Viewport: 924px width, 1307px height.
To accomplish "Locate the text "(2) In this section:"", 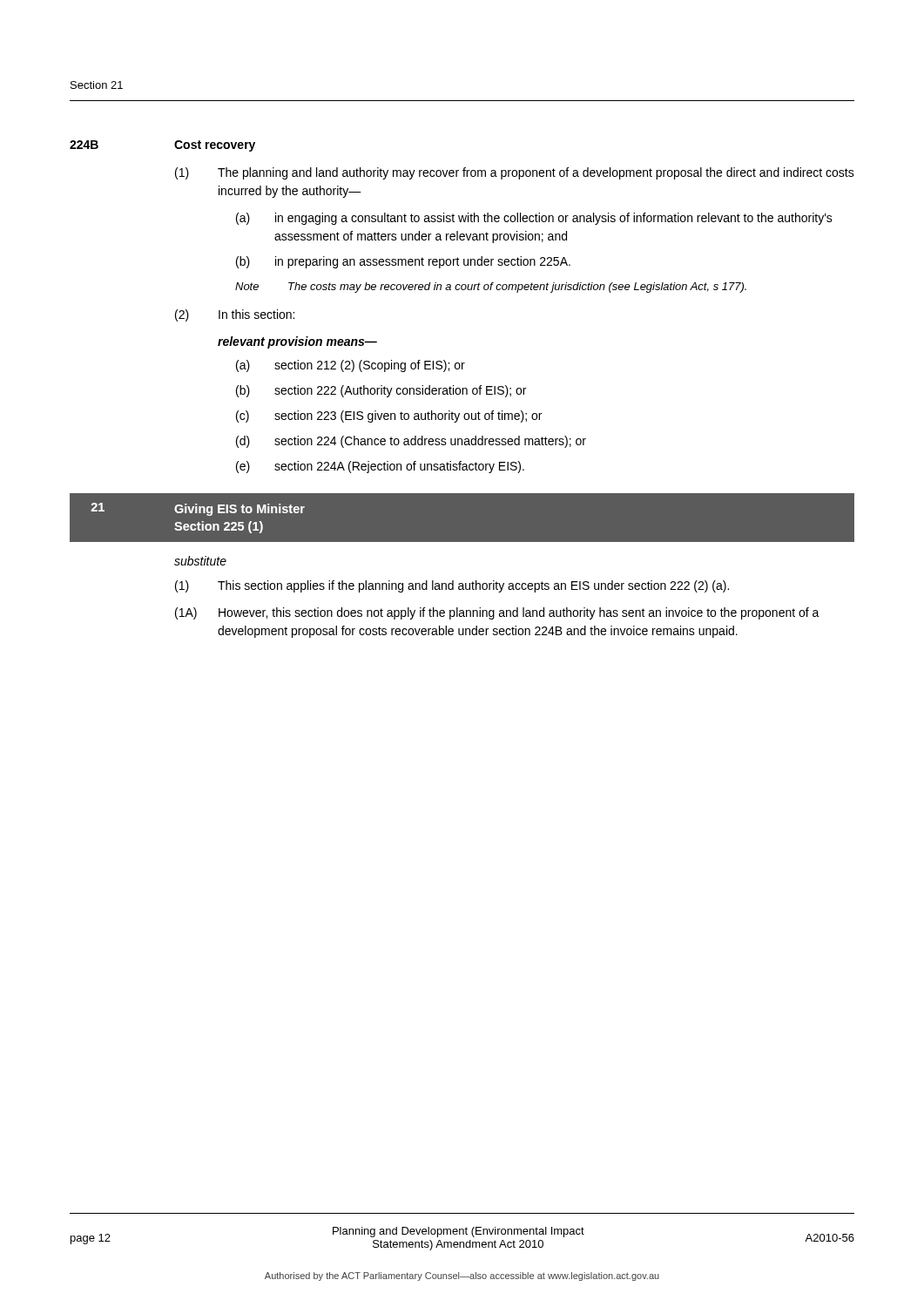I will [x=235, y=315].
